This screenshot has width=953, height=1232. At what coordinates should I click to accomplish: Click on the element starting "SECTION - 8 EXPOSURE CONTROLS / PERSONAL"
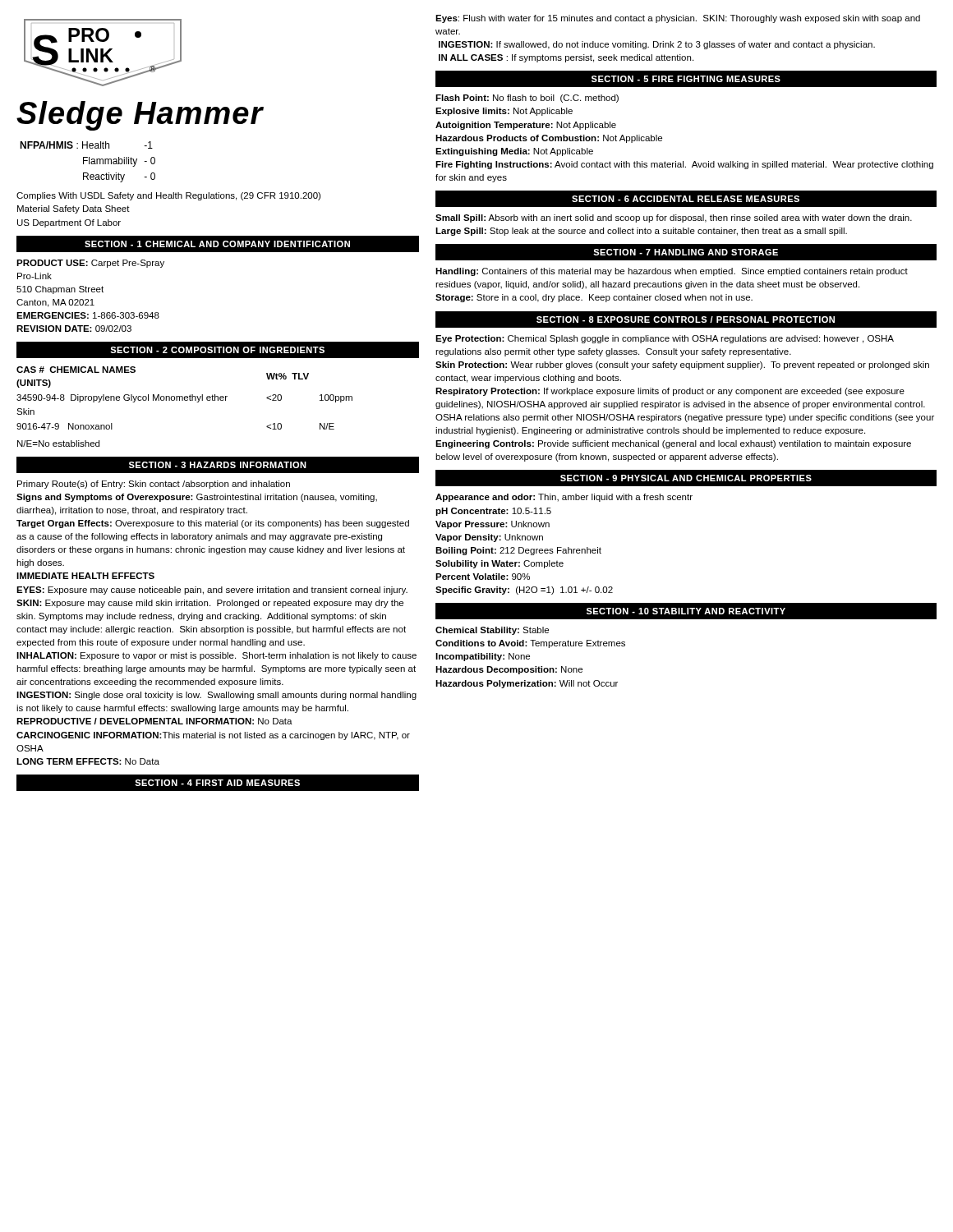tap(686, 319)
